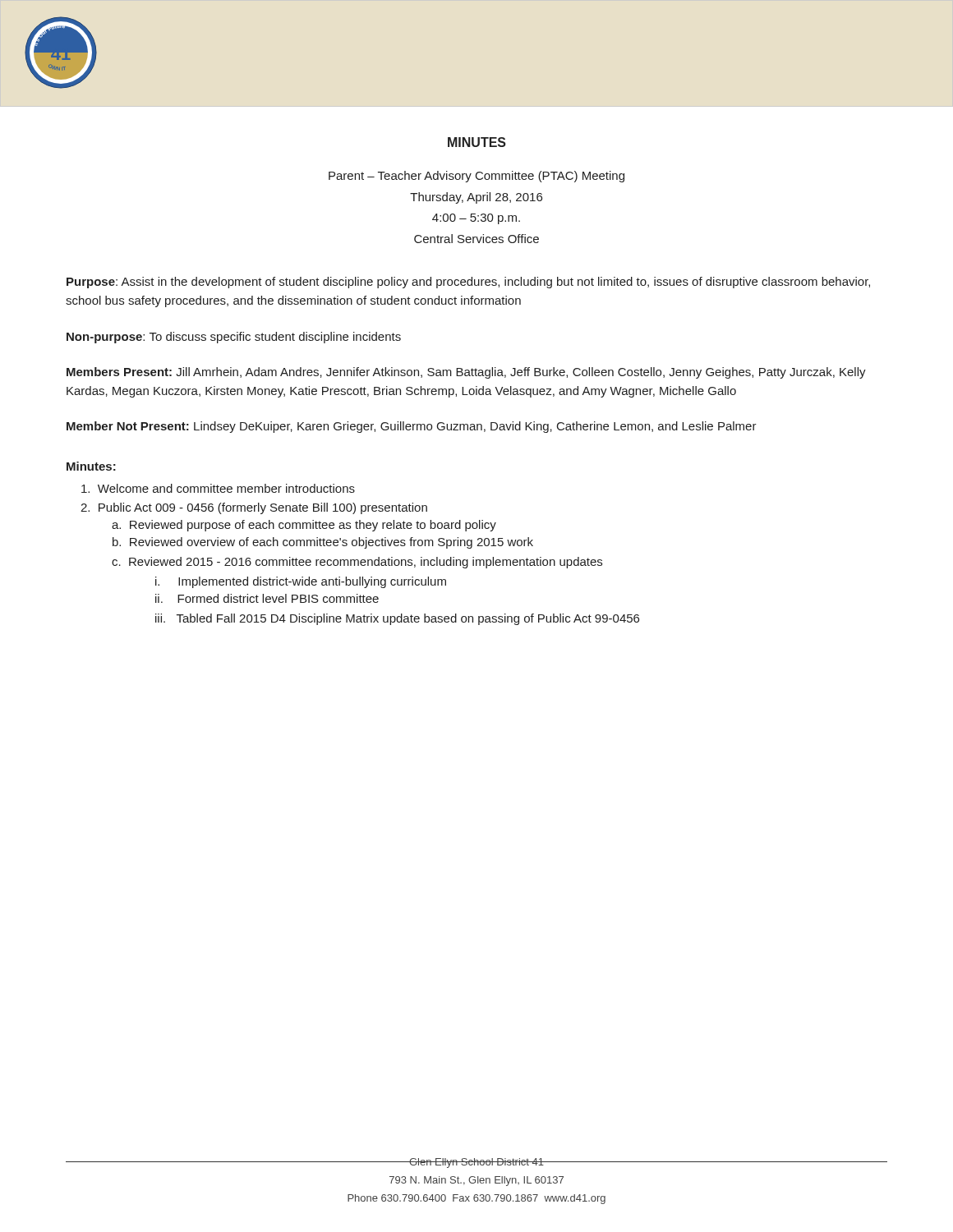Click on the text block that says "Parent – Teacher Advisory Committee"
This screenshot has height=1232, width=953.
point(476,207)
